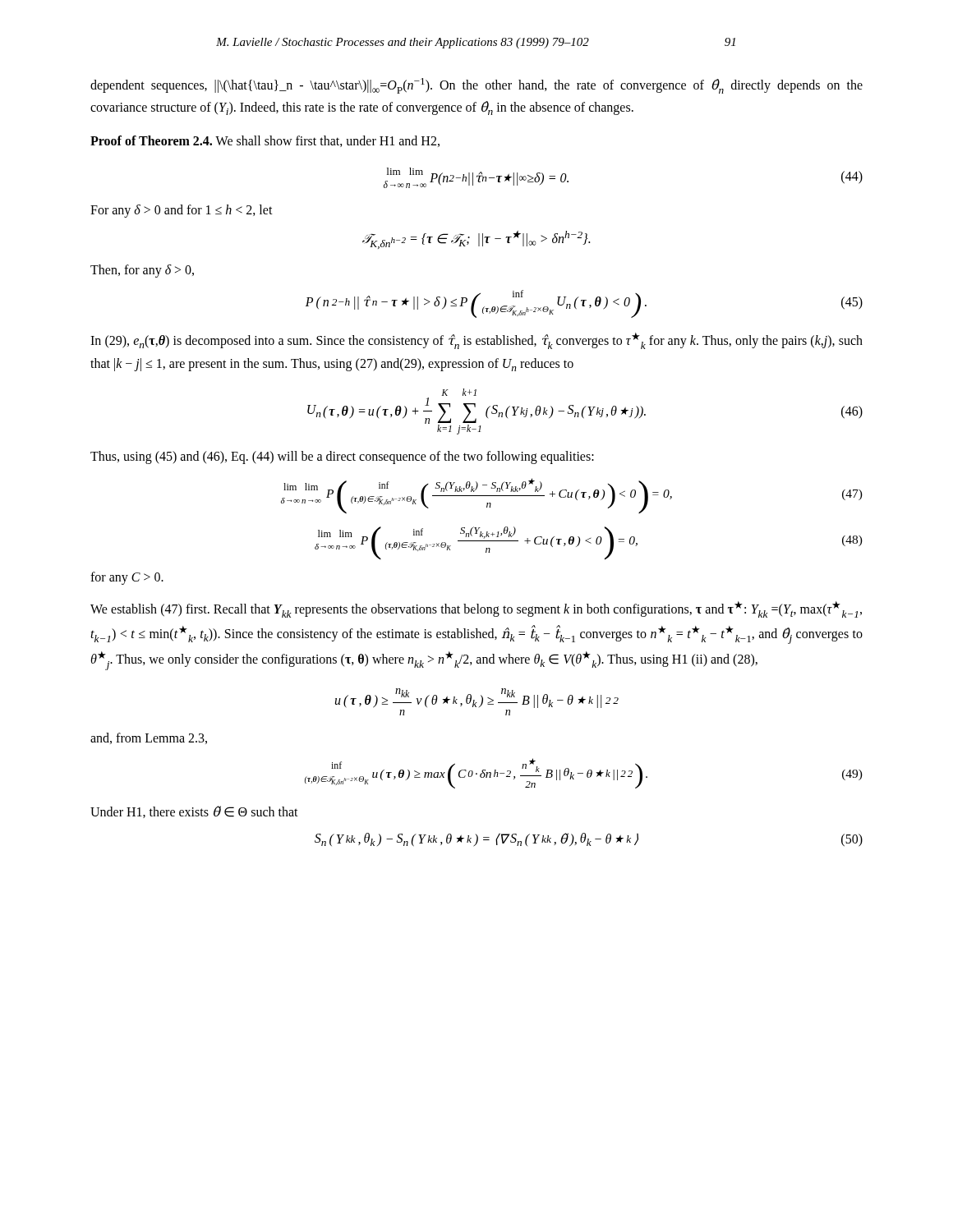Image resolution: width=953 pixels, height=1232 pixels.
Task: Point to the block beginning "dependent sequences, ||\(\hat{\tau}_n - \tau^\star\)||∞=OP(n−1)."
Action: click(476, 96)
